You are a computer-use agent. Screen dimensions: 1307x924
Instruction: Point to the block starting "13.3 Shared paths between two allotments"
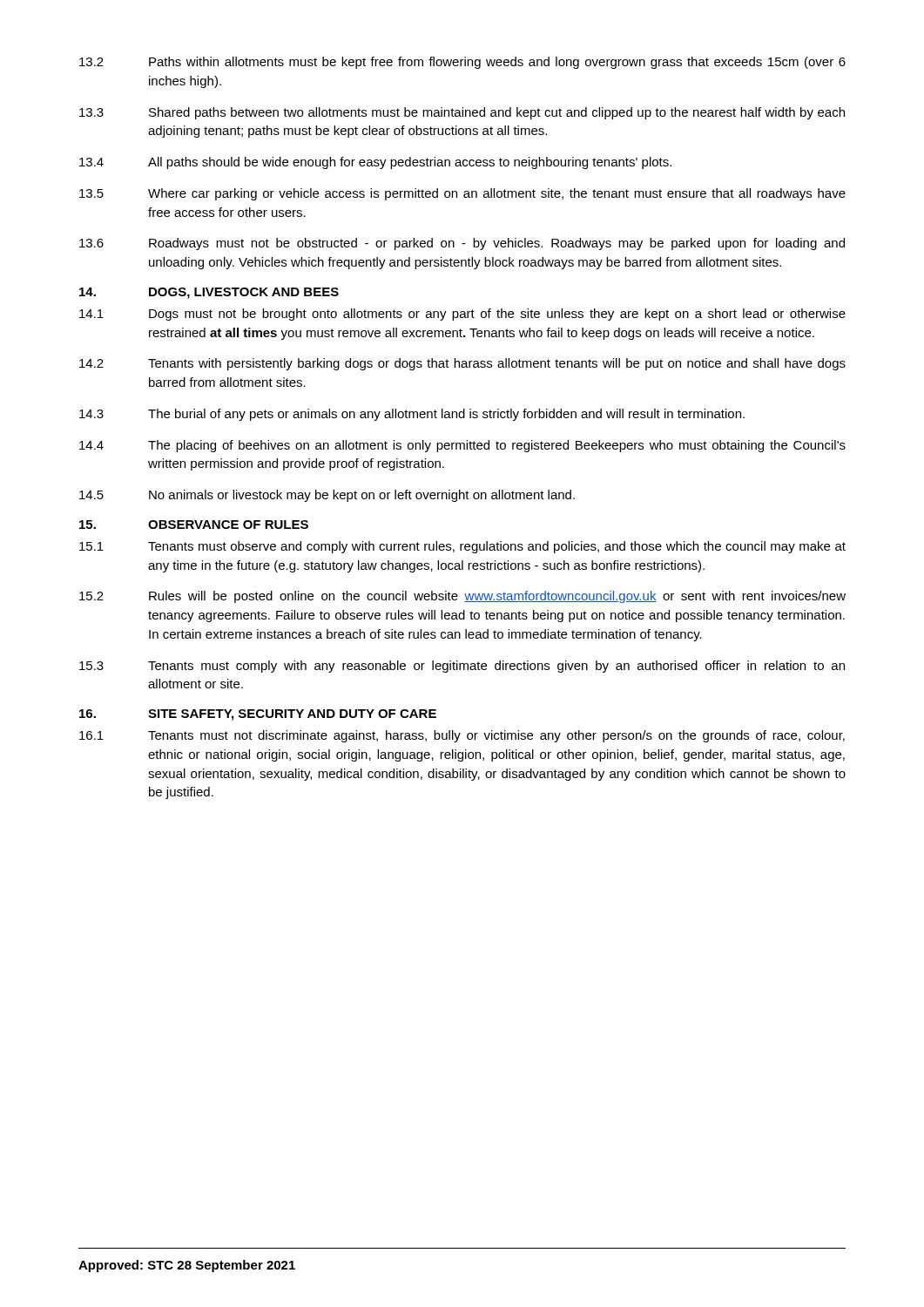462,121
